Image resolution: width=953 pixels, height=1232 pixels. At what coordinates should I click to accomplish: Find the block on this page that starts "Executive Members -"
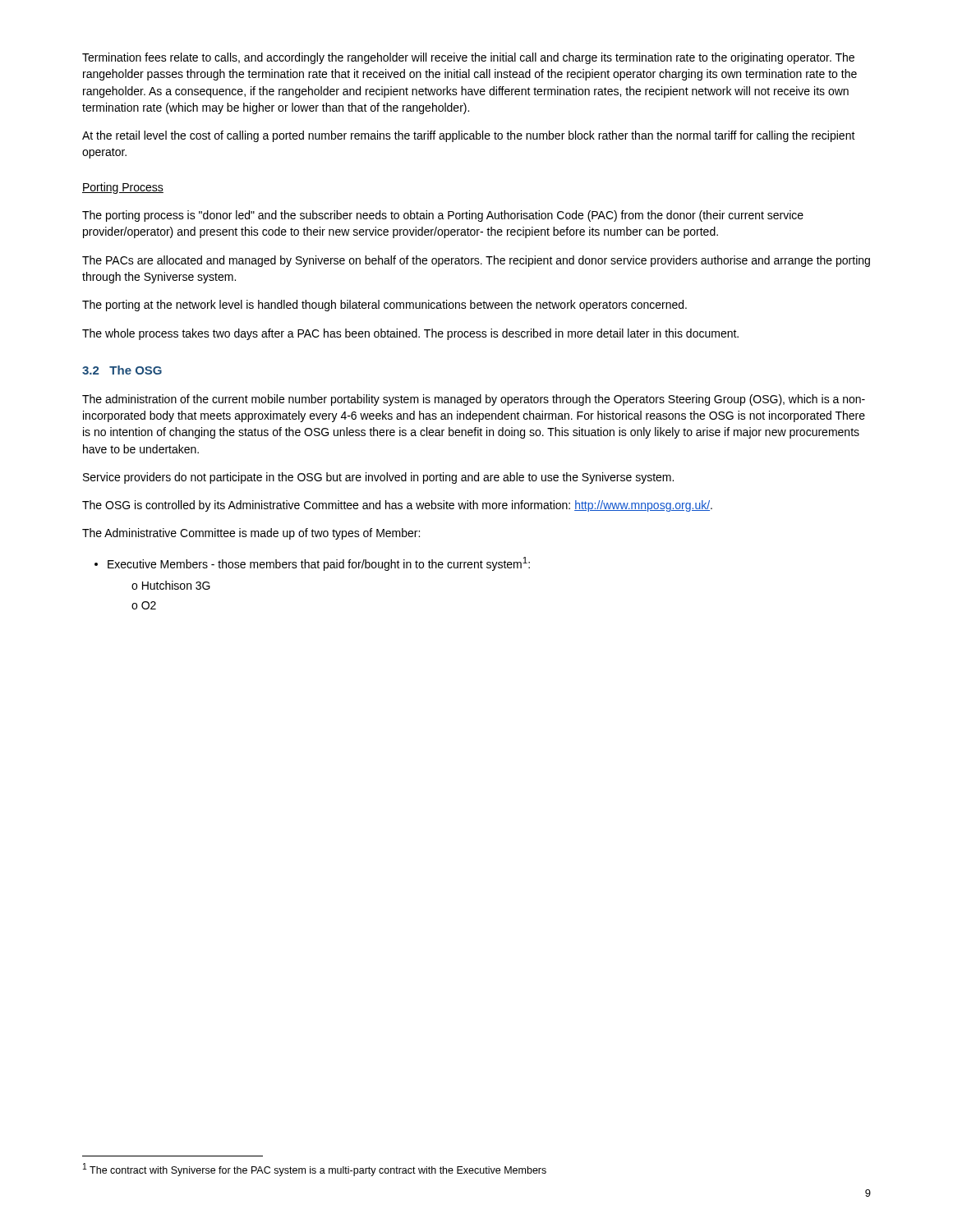coord(312,564)
